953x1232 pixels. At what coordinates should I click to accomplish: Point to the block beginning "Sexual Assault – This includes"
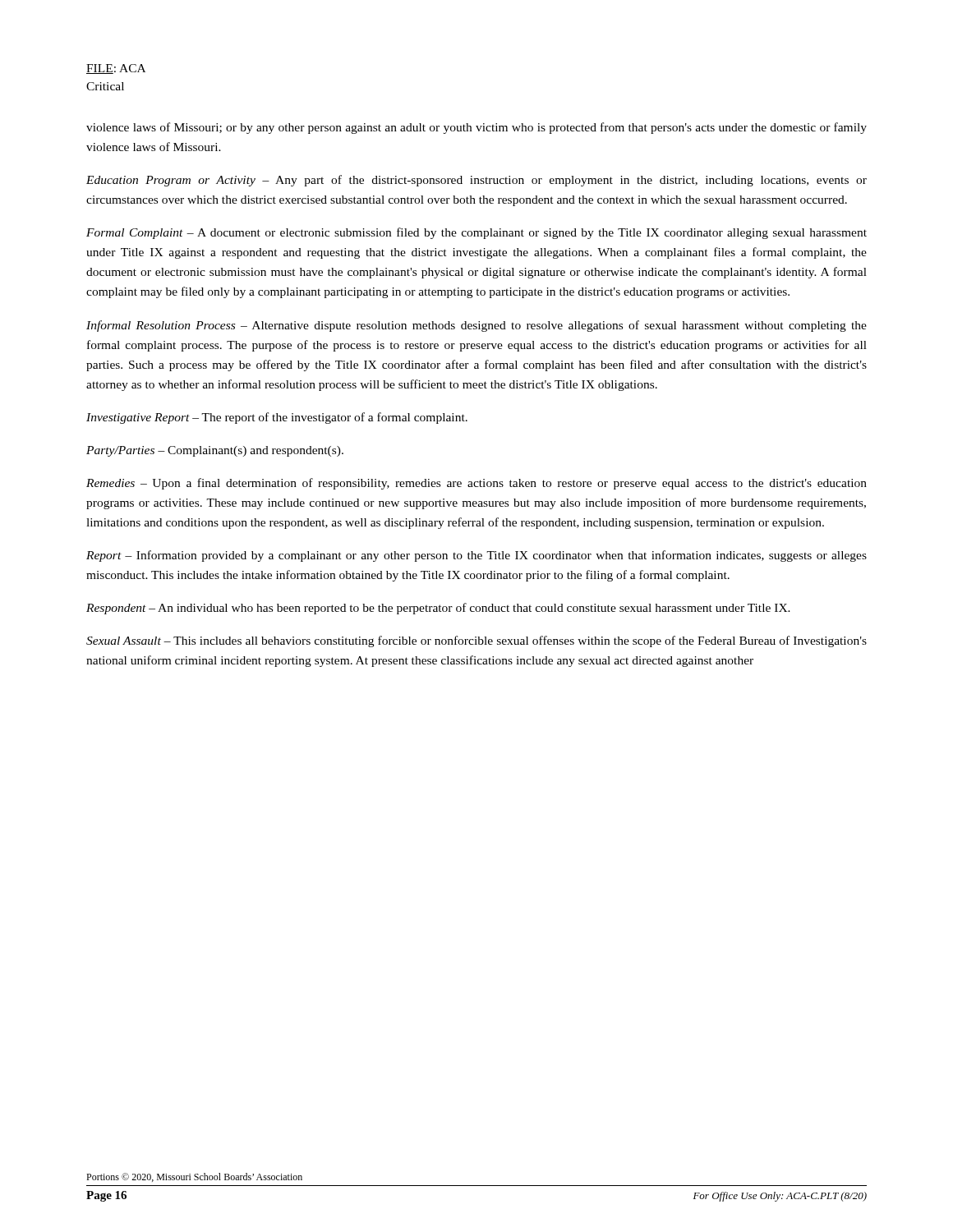click(x=476, y=650)
